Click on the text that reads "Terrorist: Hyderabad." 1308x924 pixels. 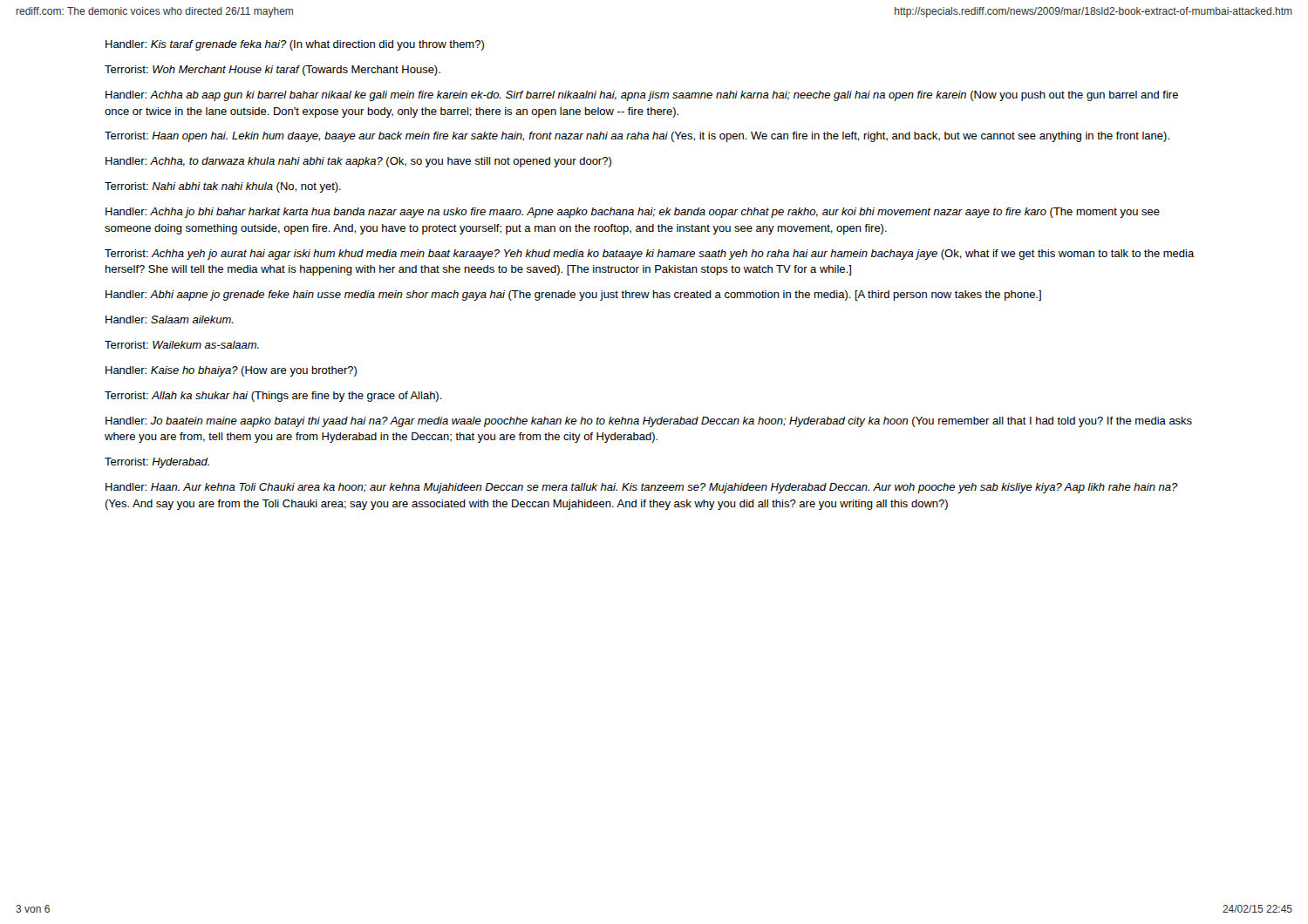(x=158, y=462)
